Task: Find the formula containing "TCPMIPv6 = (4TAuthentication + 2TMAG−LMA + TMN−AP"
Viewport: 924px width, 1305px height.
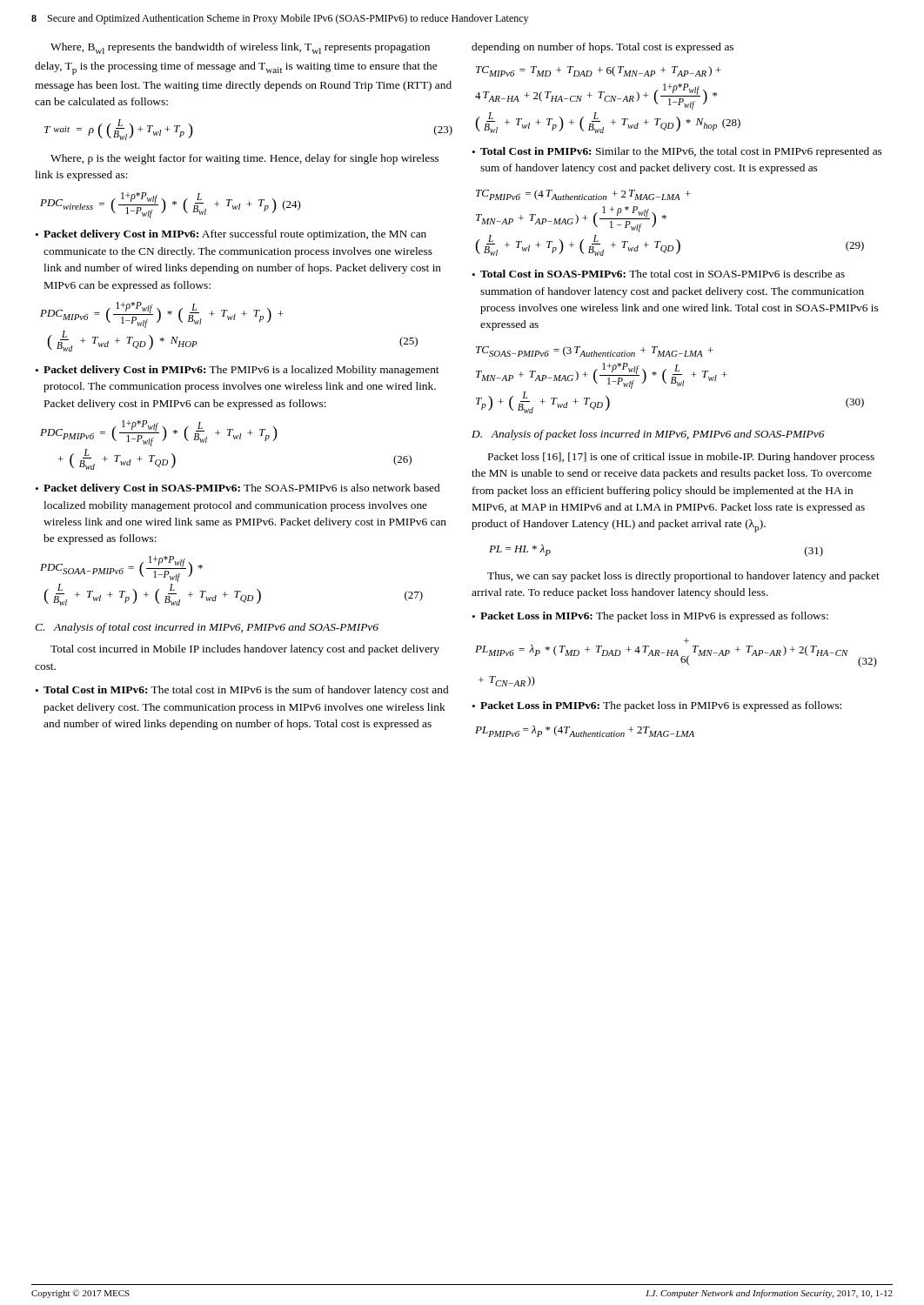Action: pyautogui.click(x=583, y=195)
